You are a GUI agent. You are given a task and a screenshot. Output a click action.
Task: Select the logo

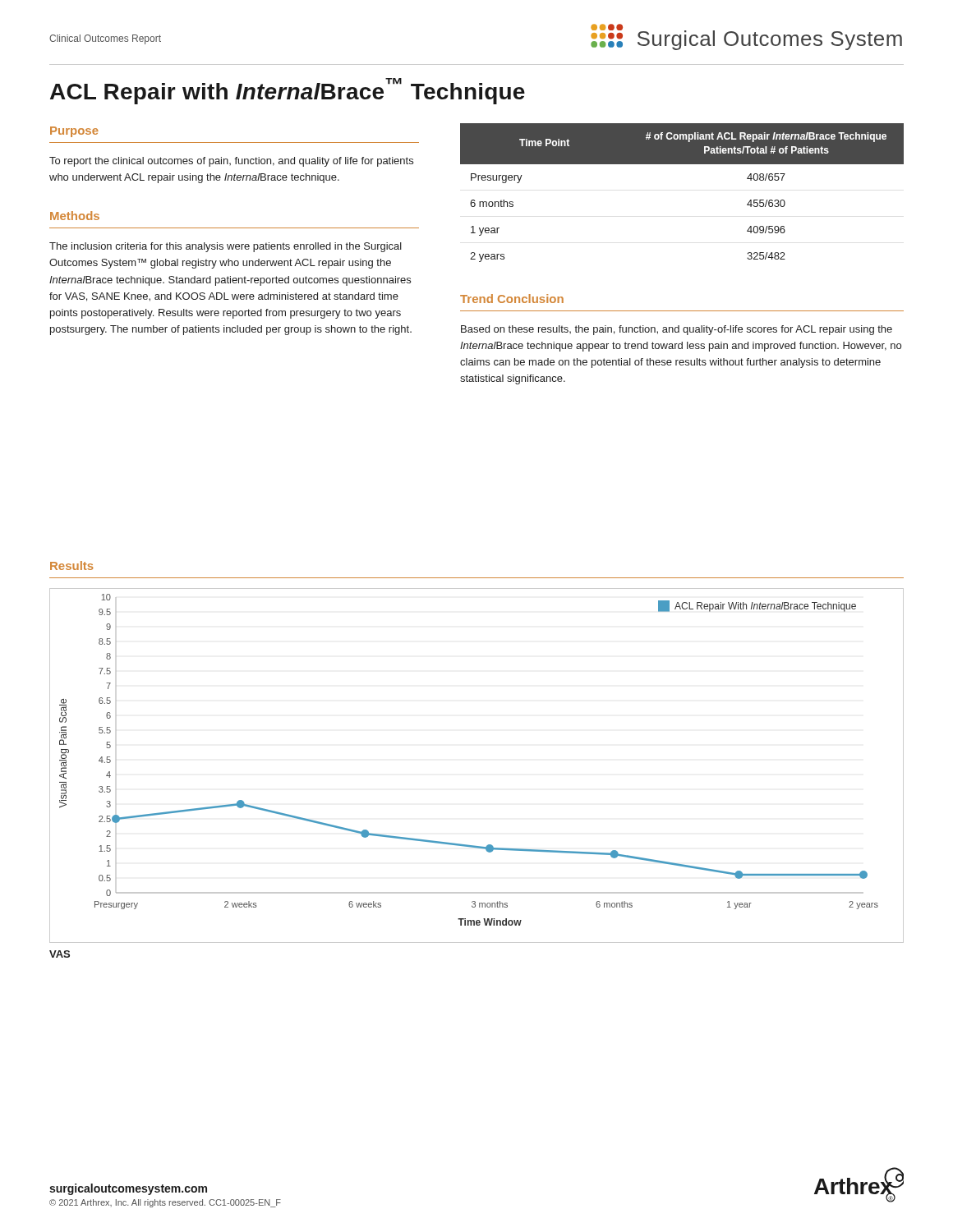(859, 1186)
